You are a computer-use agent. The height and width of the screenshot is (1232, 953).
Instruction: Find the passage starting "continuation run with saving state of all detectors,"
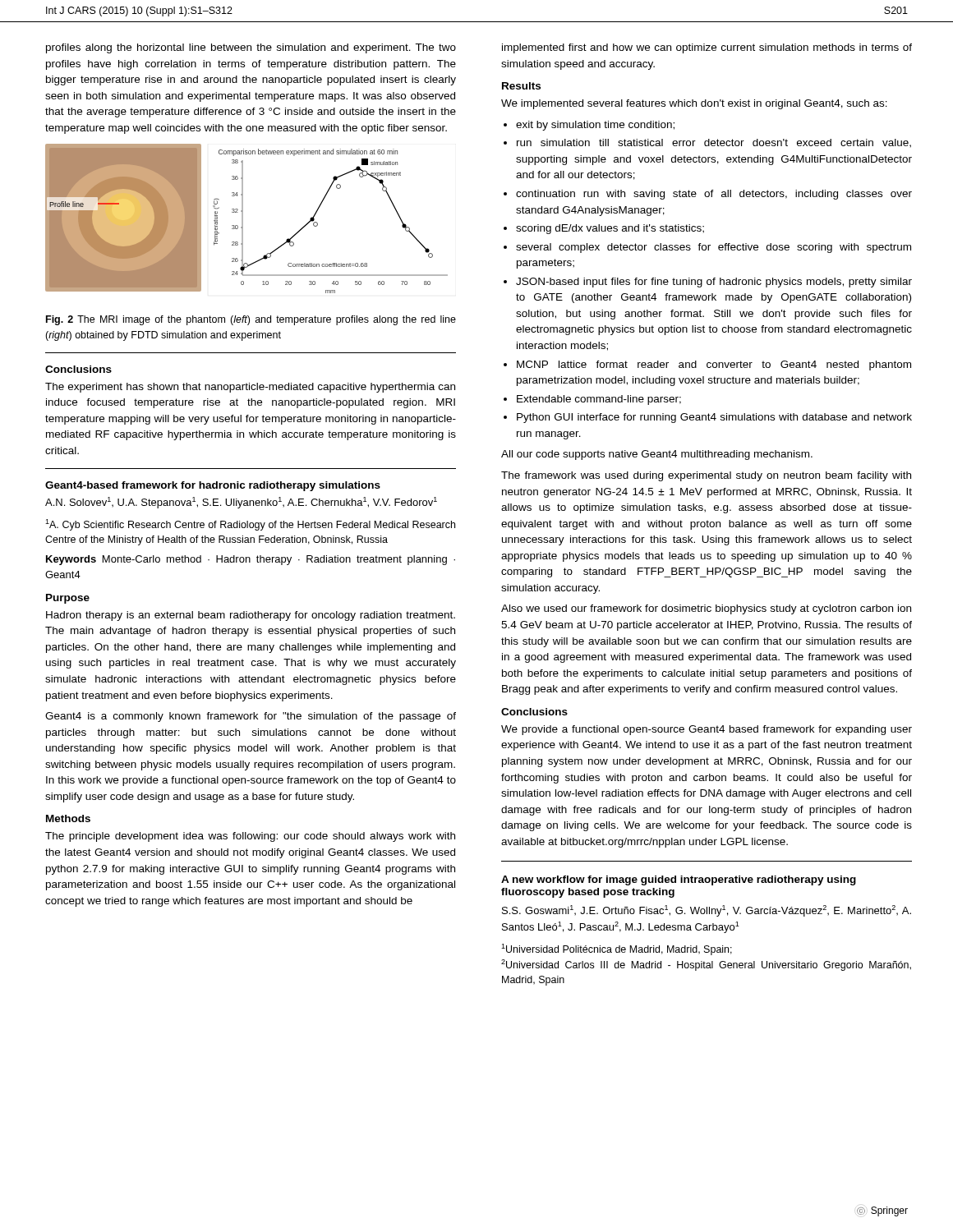(x=714, y=201)
